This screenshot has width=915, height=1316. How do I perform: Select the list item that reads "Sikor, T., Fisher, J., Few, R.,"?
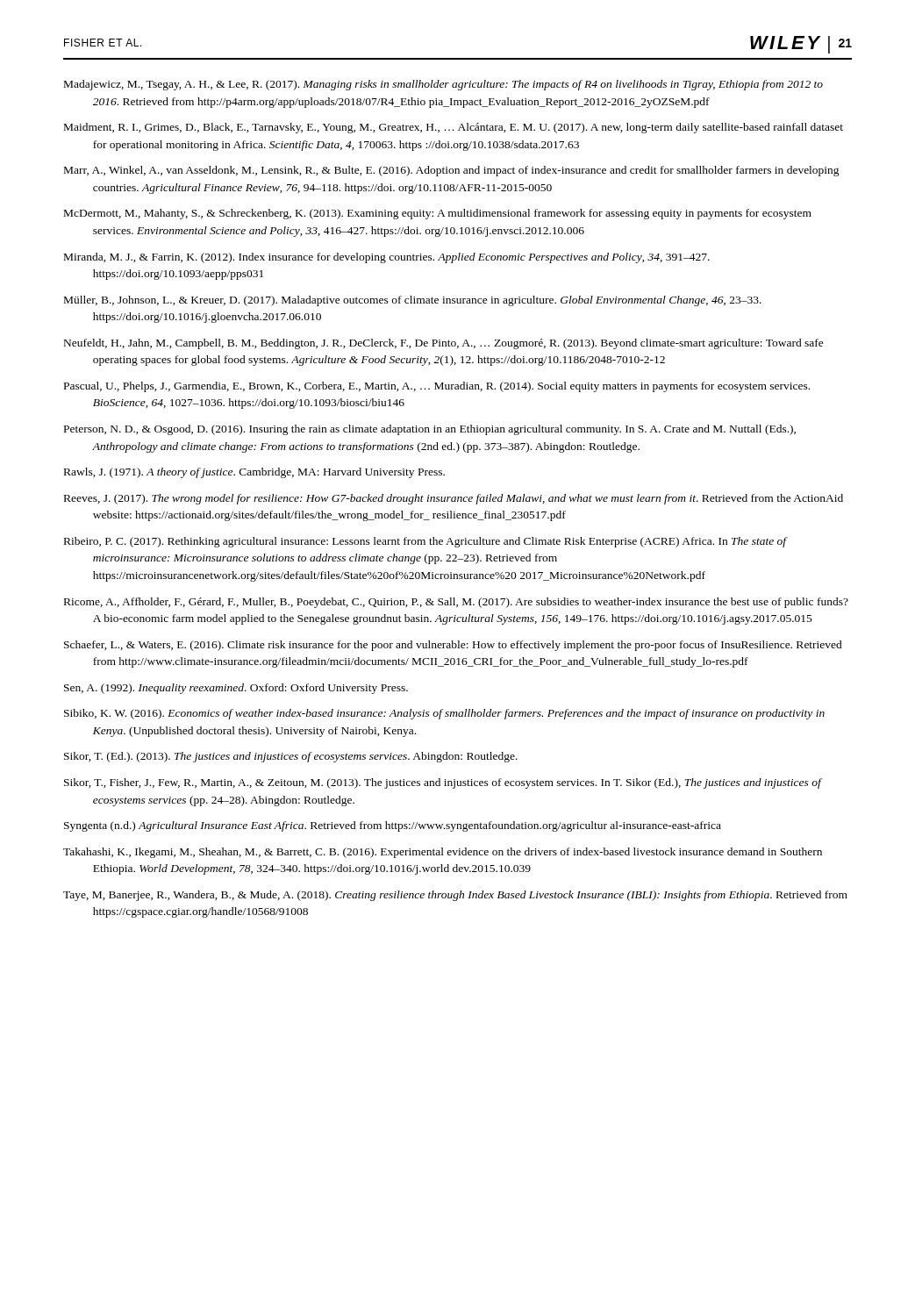(442, 791)
